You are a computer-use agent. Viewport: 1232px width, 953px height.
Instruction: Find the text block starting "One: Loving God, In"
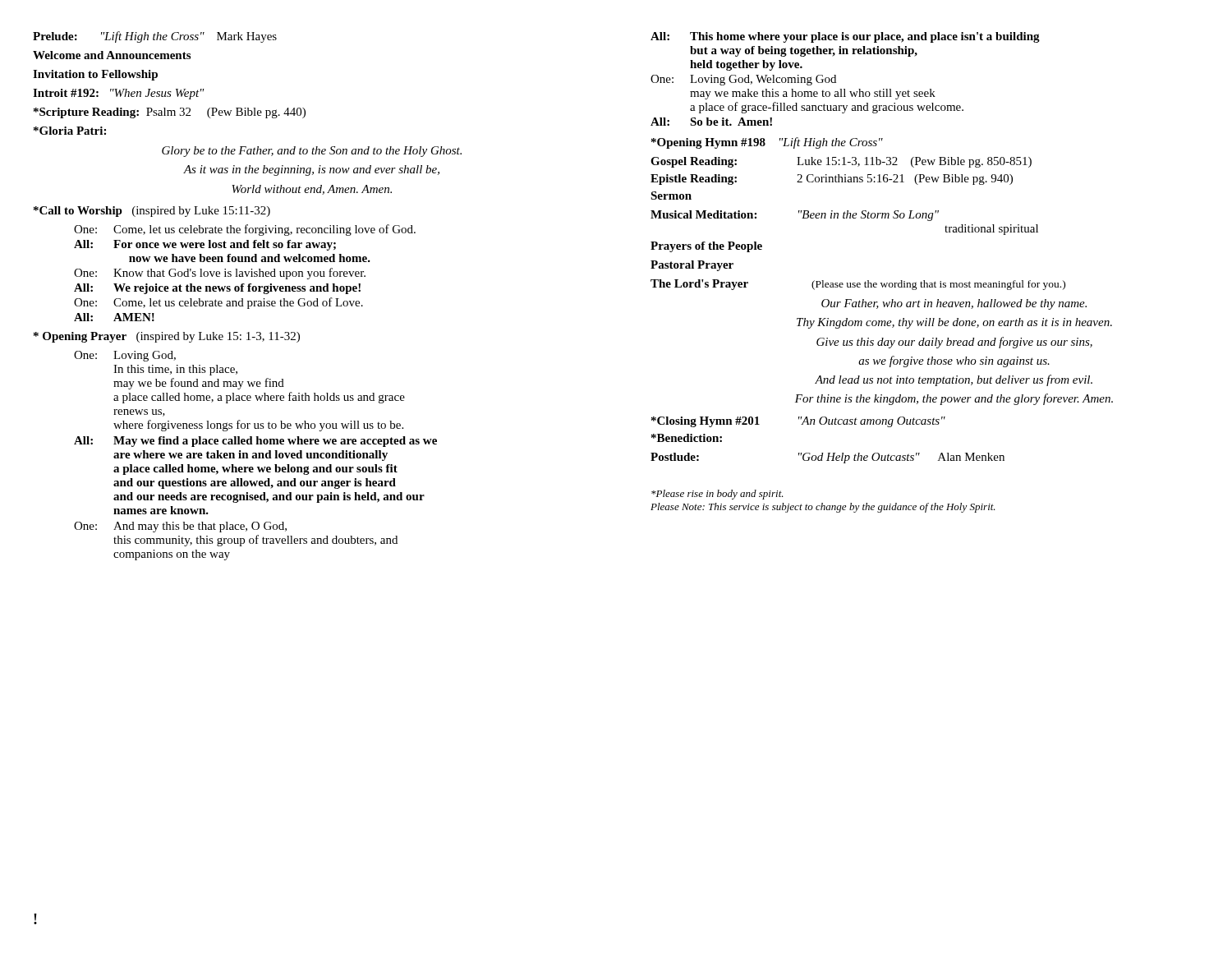point(333,455)
